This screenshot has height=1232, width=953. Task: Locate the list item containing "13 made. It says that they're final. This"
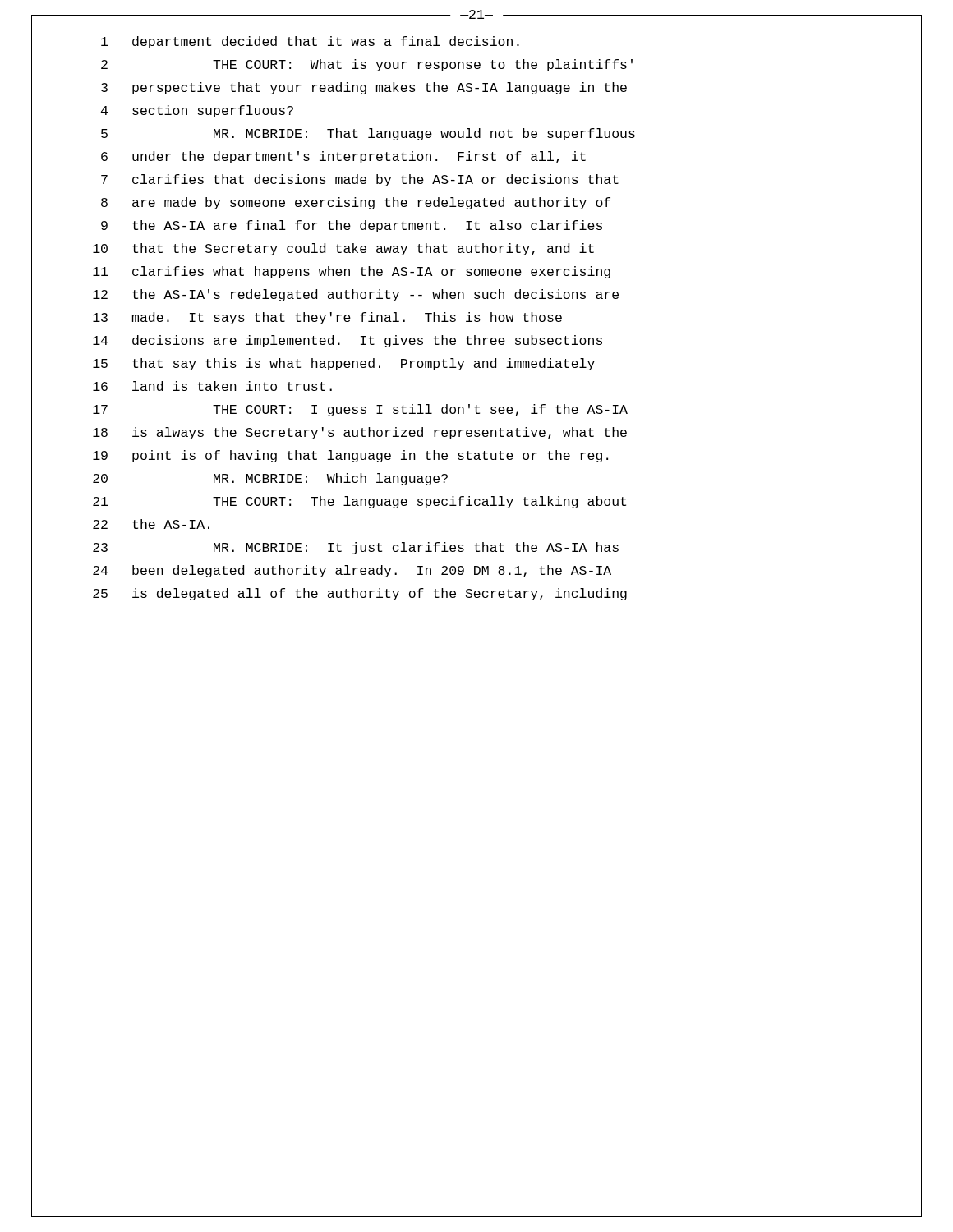(x=485, y=319)
